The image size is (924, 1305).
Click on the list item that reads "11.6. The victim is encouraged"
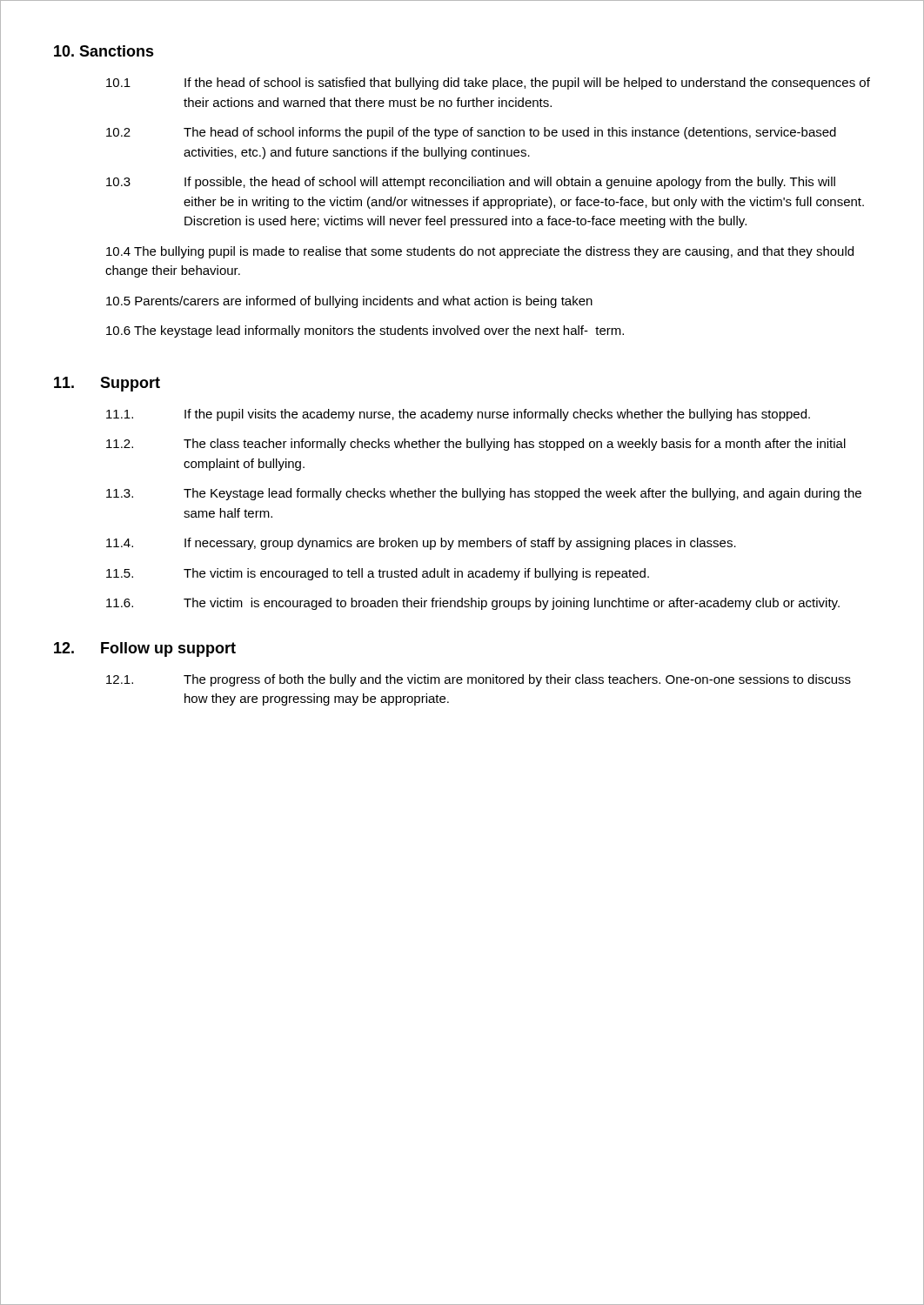tap(462, 603)
